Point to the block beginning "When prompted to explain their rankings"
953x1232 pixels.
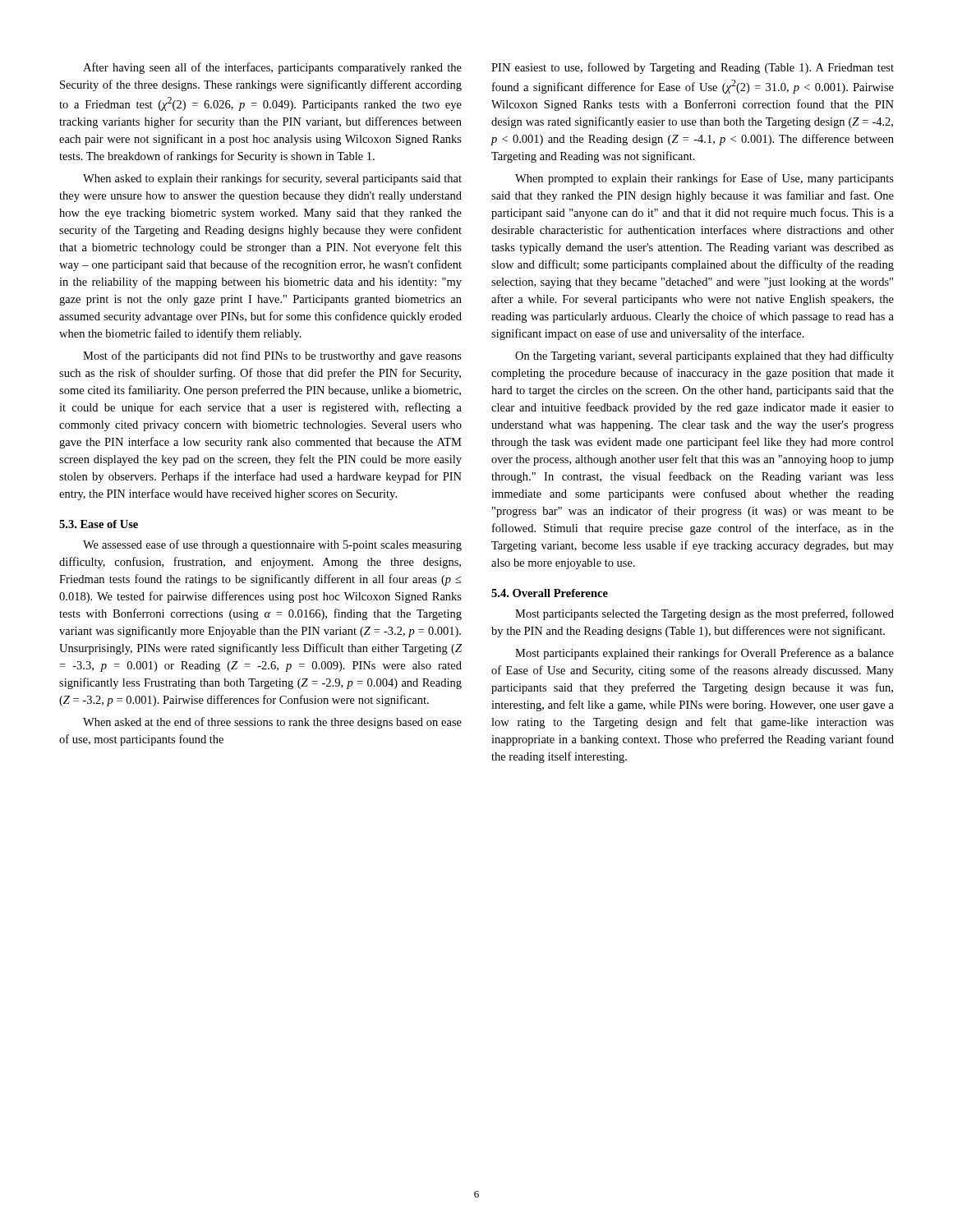(x=693, y=256)
